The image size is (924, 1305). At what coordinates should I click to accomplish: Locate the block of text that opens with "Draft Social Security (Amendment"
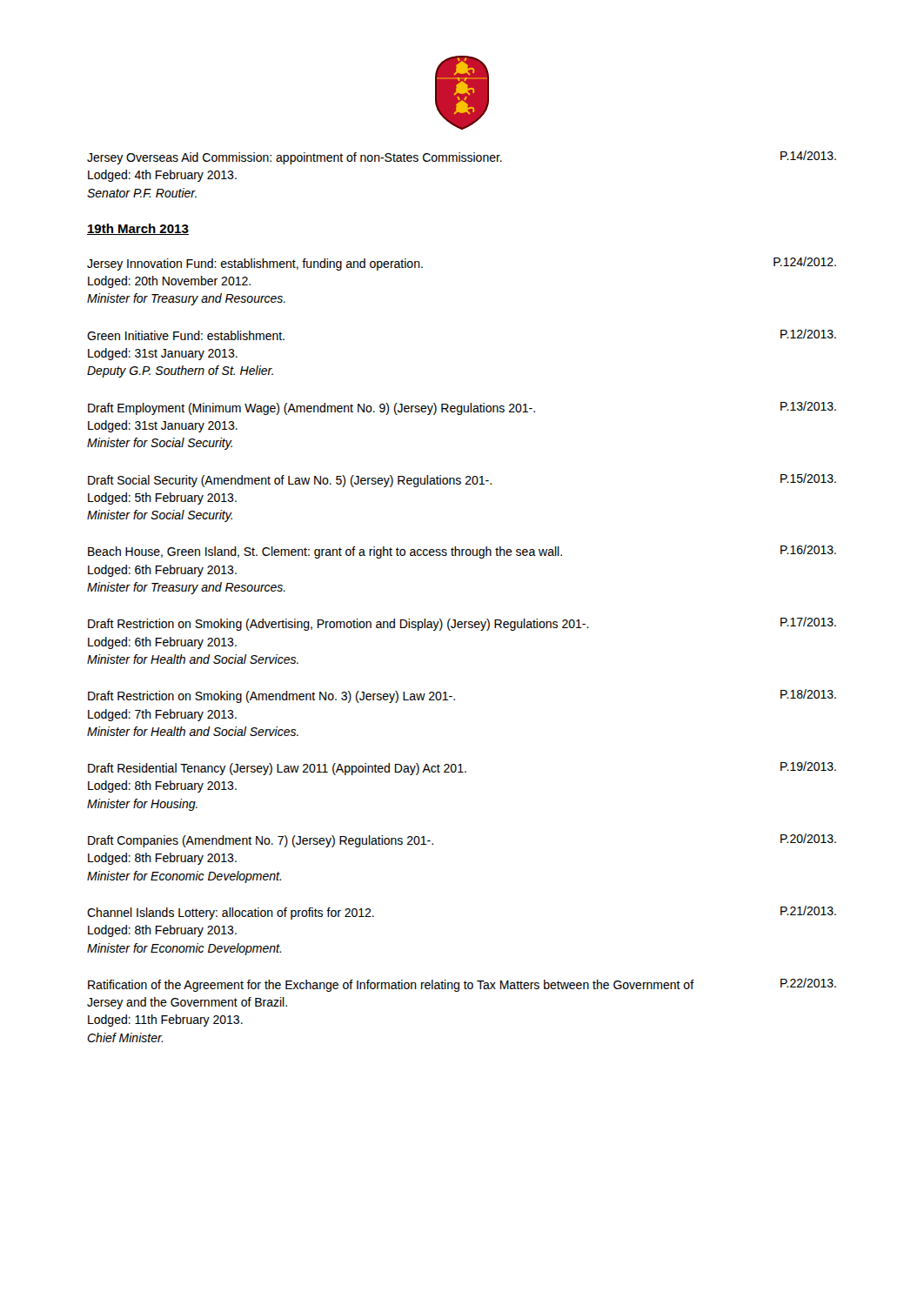pos(462,480)
